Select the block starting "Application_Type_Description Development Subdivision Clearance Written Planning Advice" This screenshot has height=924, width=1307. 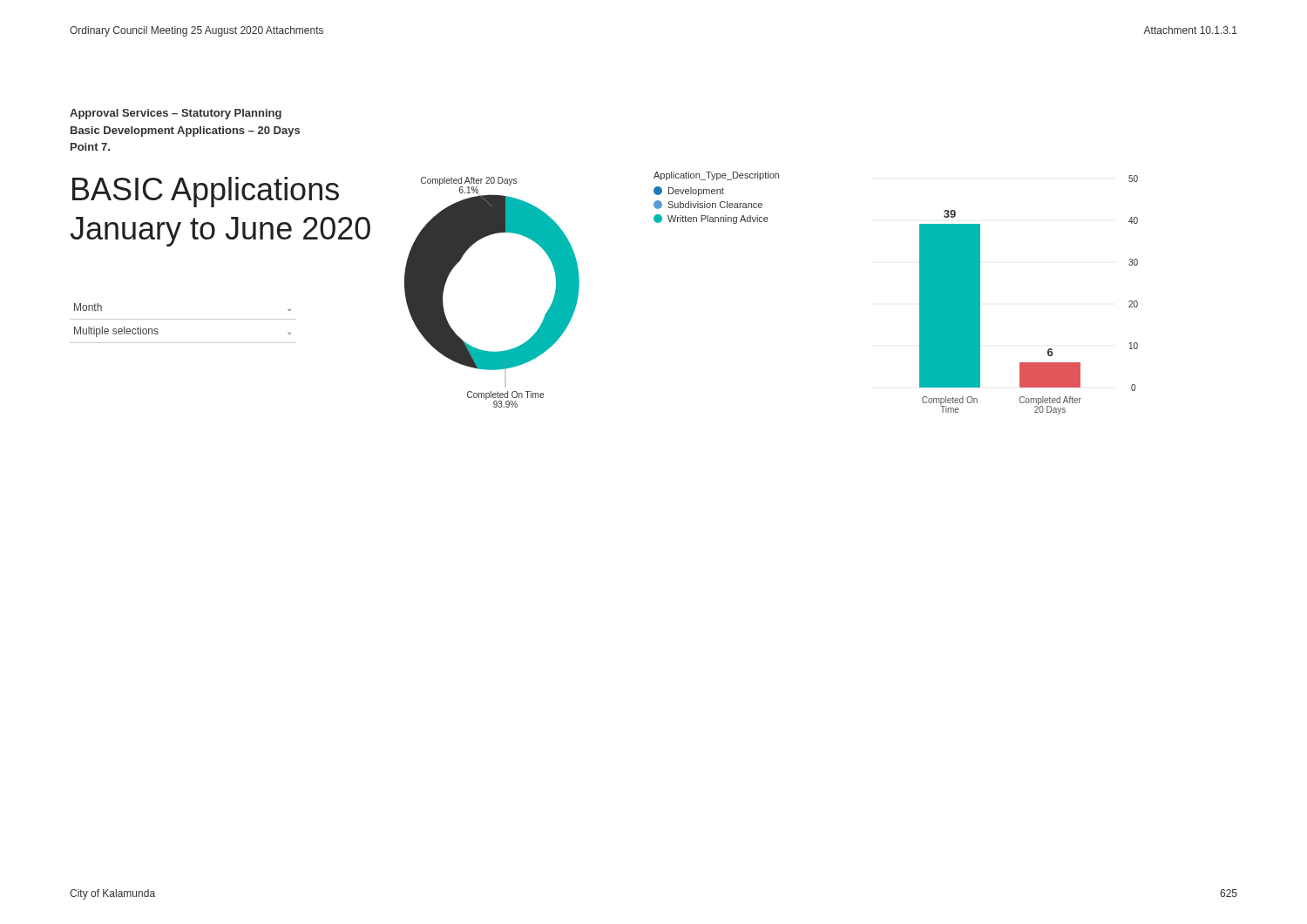click(749, 197)
